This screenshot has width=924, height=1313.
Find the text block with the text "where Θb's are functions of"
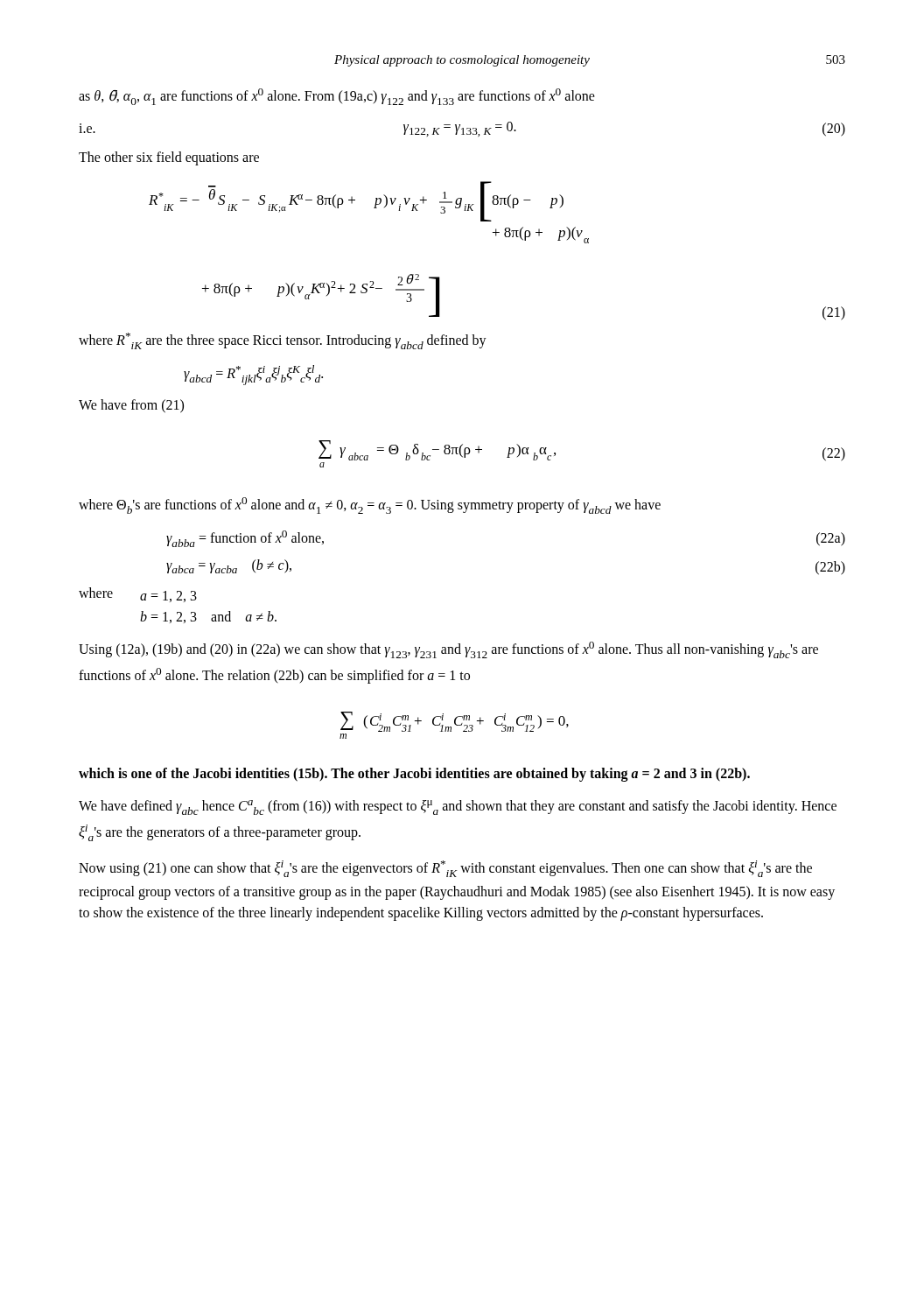click(x=462, y=505)
